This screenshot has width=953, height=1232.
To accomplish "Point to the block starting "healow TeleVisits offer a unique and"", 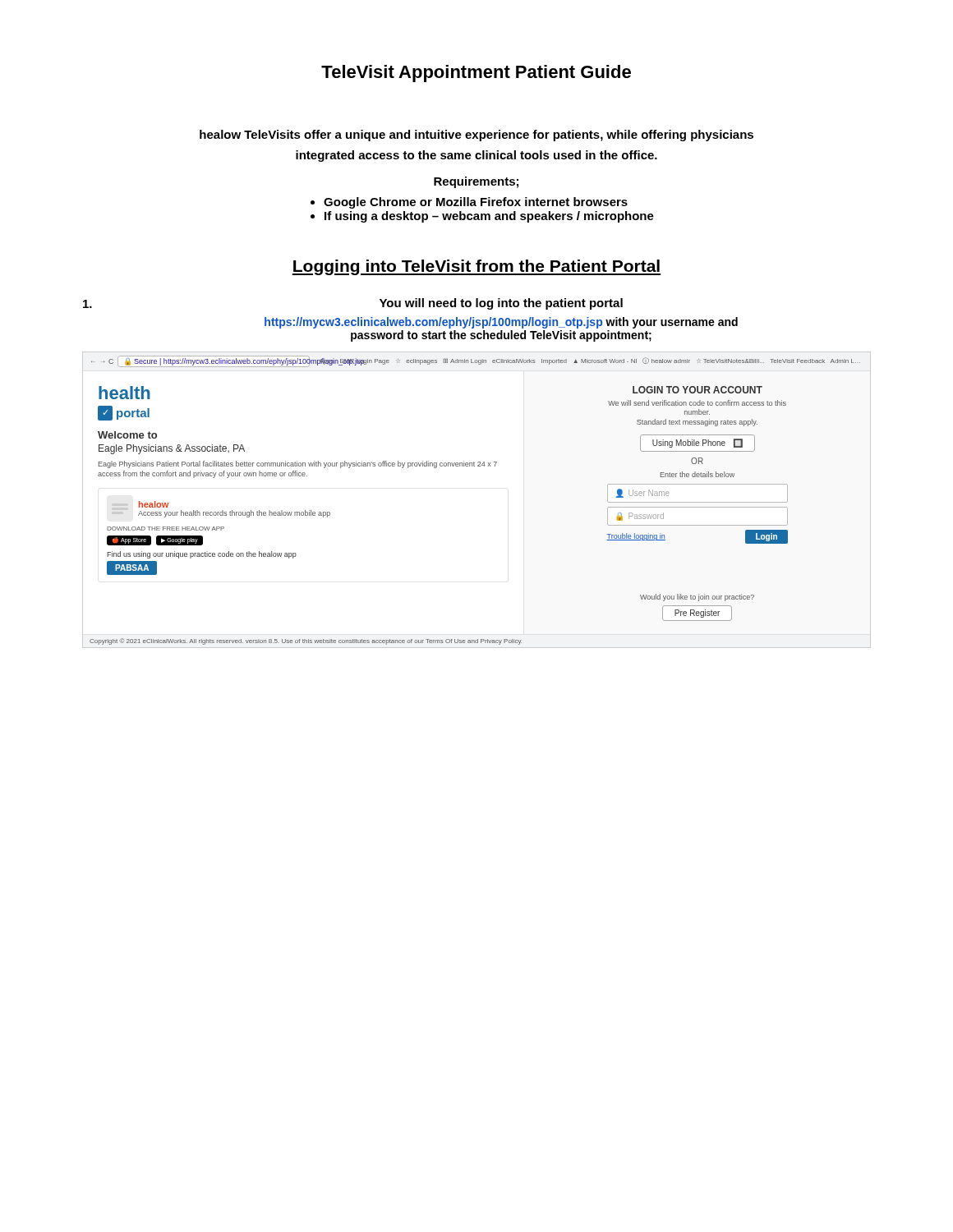I will [476, 145].
